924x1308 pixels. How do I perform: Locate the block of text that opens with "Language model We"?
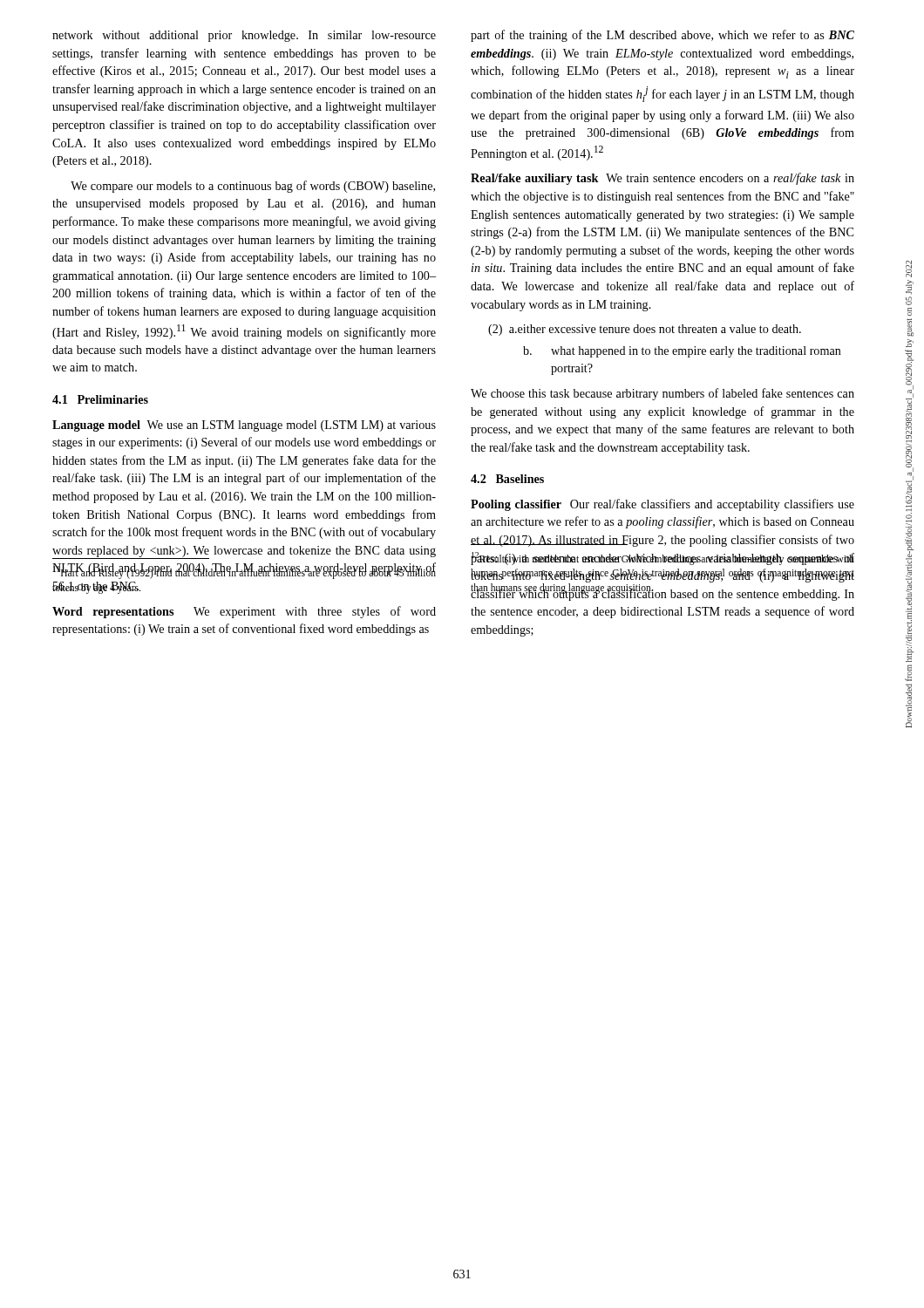(244, 505)
